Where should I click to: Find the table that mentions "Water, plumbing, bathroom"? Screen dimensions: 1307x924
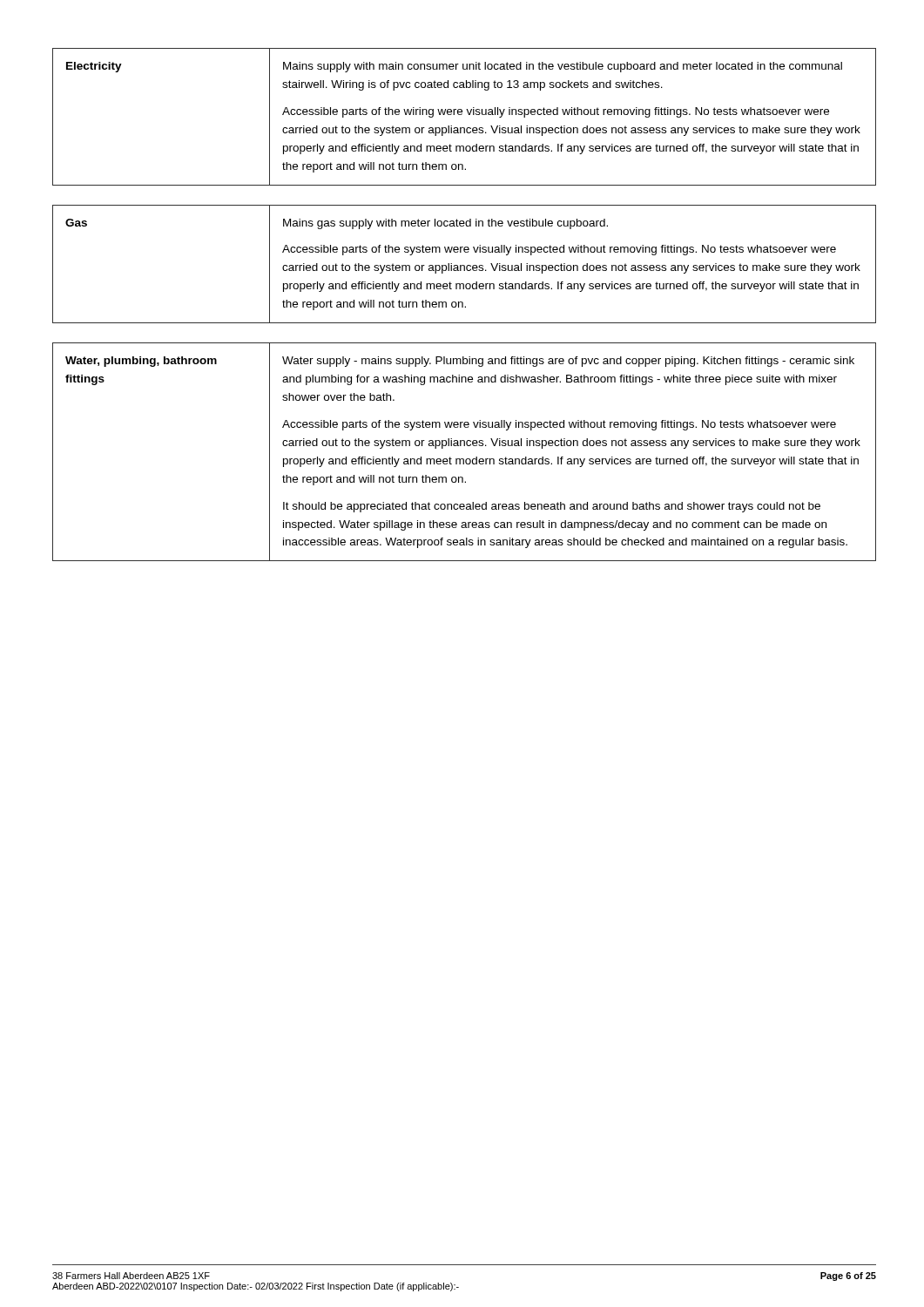pyautogui.click(x=464, y=452)
